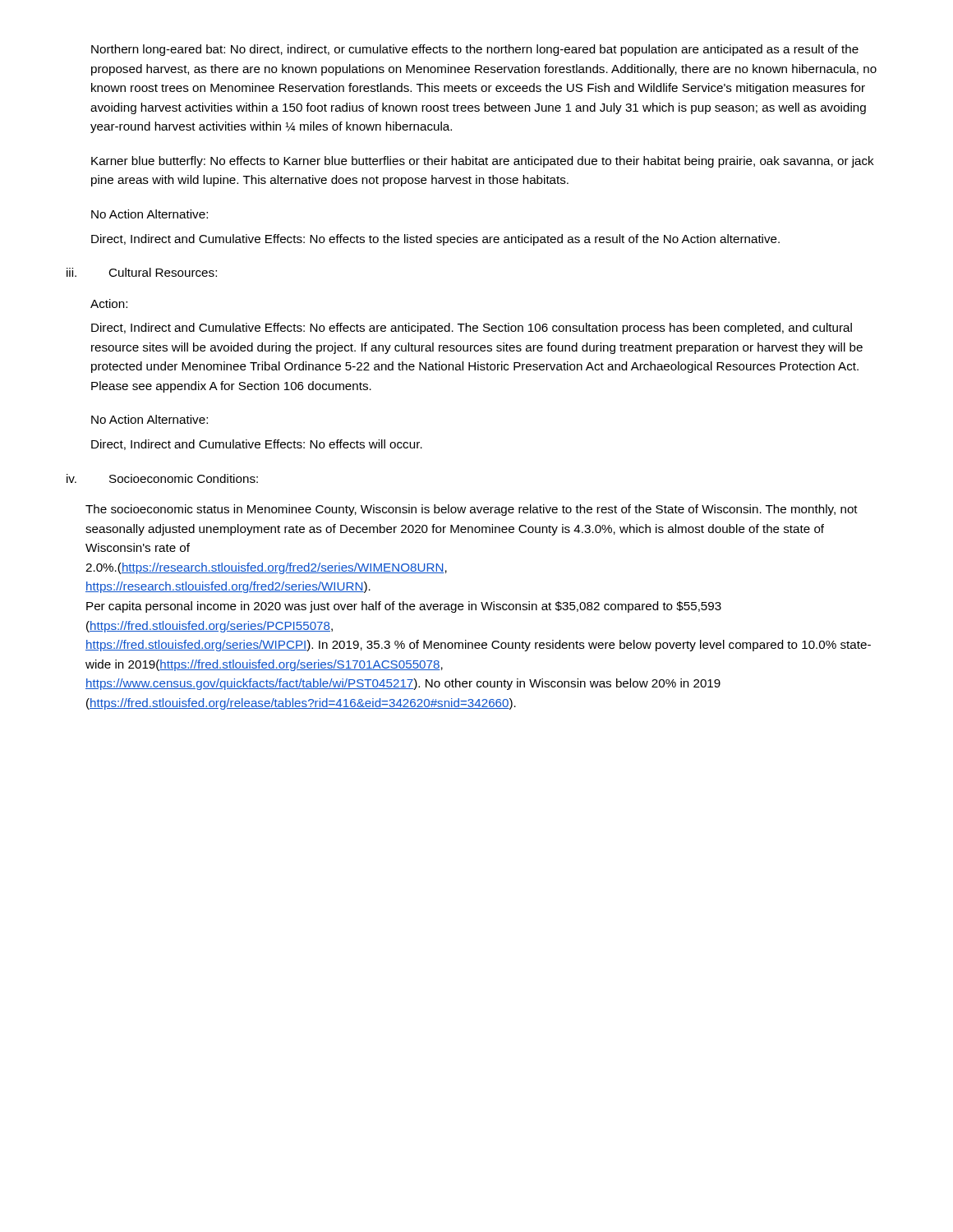The height and width of the screenshot is (1232, 953).
Task: Find the block on this page that starts "Karner blue butterfly: No effects to"
Action: tap(482, 170)
